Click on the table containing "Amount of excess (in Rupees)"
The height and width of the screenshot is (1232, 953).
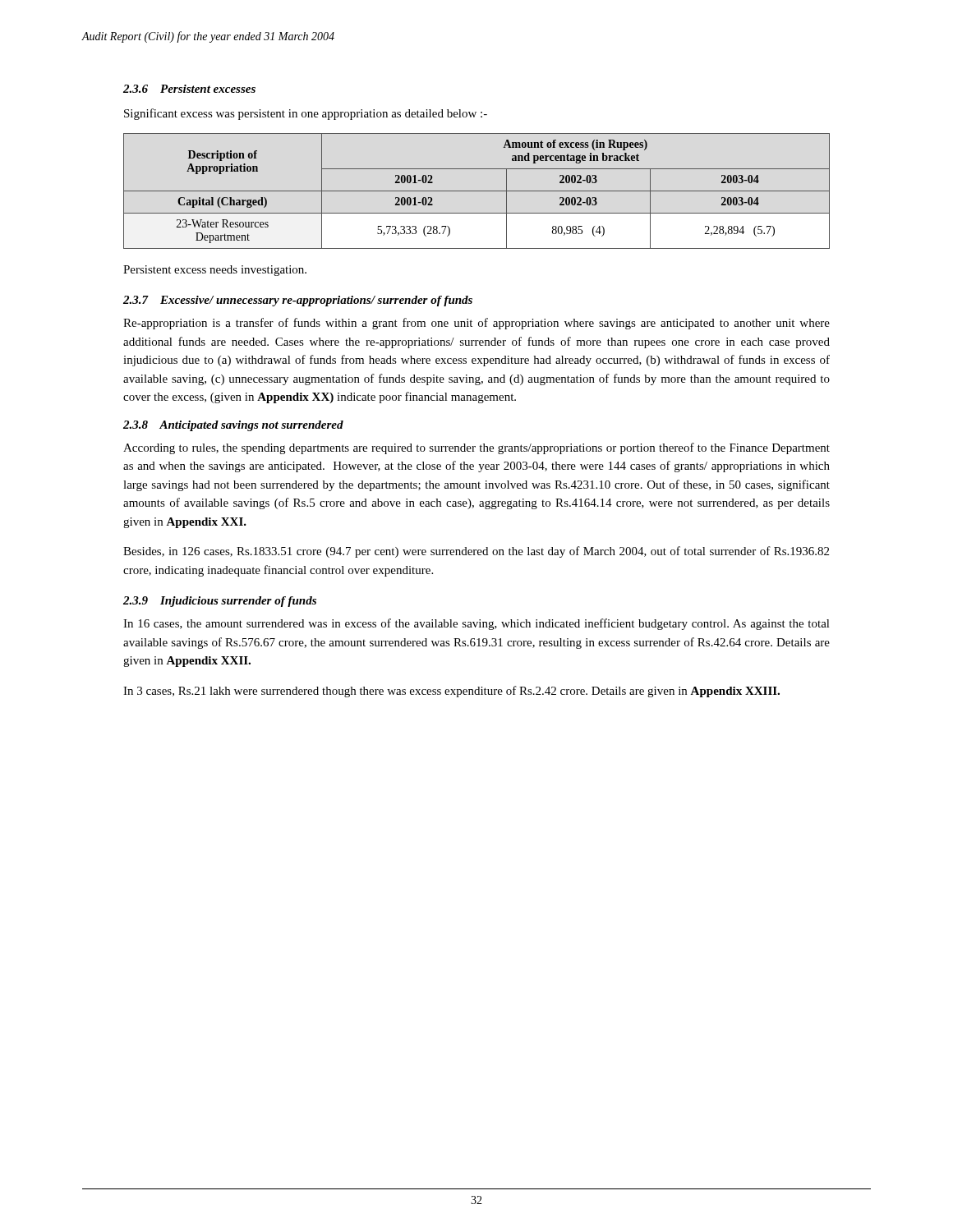[x=476, y=191]
